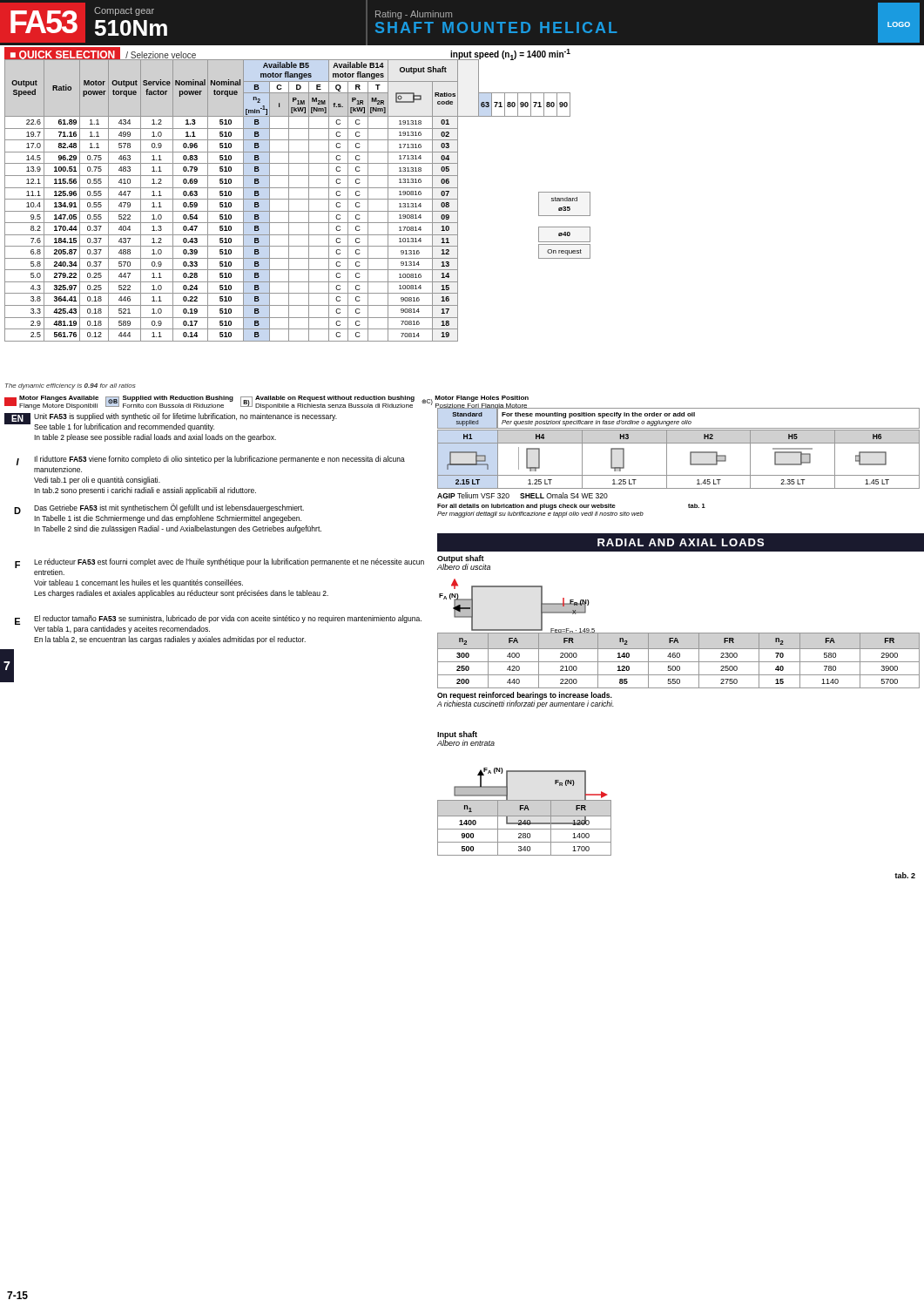Navigate to the text block starting "■ QUICK SELECTION / Selezione veloce"
The height and width of the screenshot is (1307, 924).
click(x=287, y=55)
